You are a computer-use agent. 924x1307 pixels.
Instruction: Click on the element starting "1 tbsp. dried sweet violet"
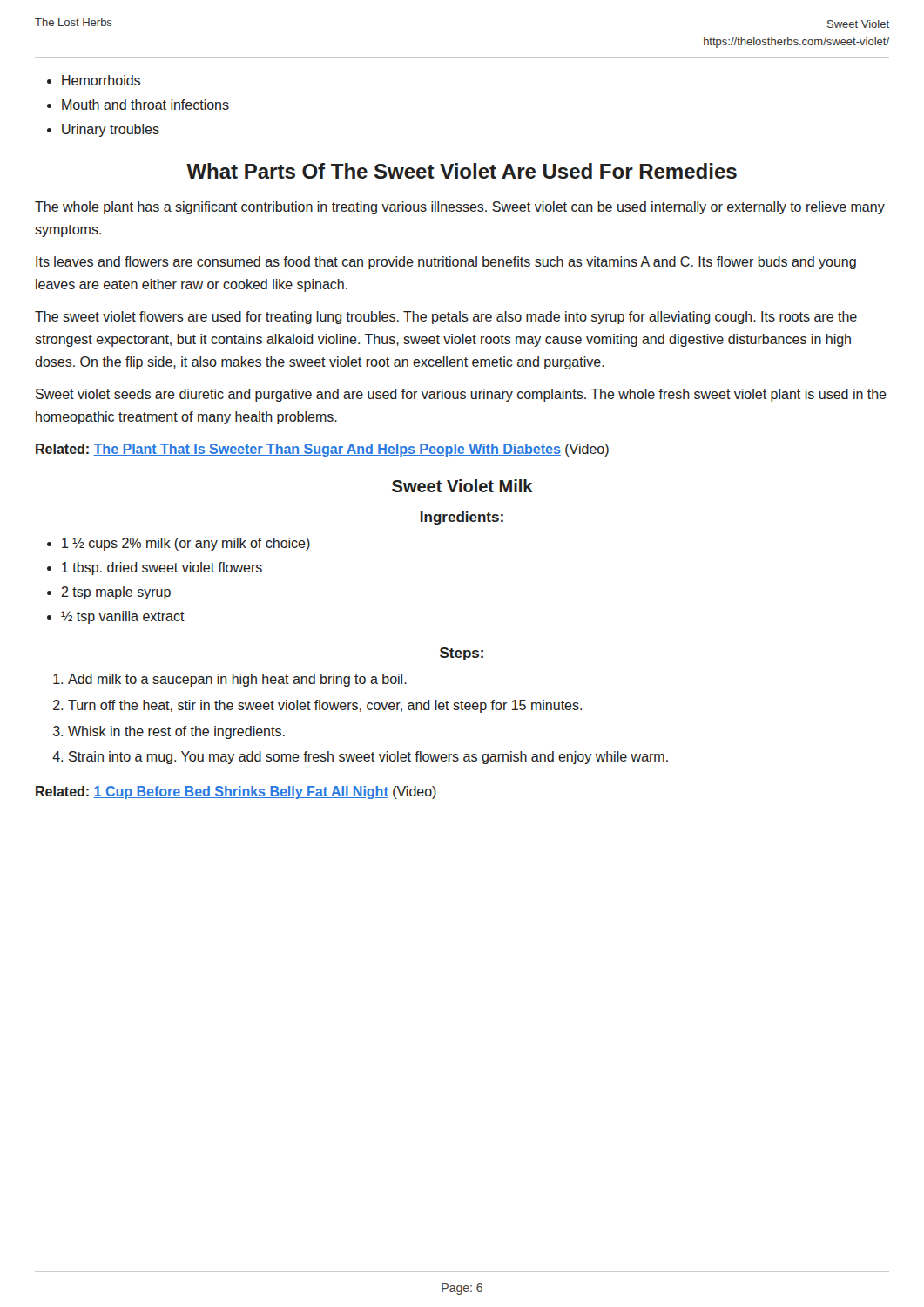coord(162,568)
